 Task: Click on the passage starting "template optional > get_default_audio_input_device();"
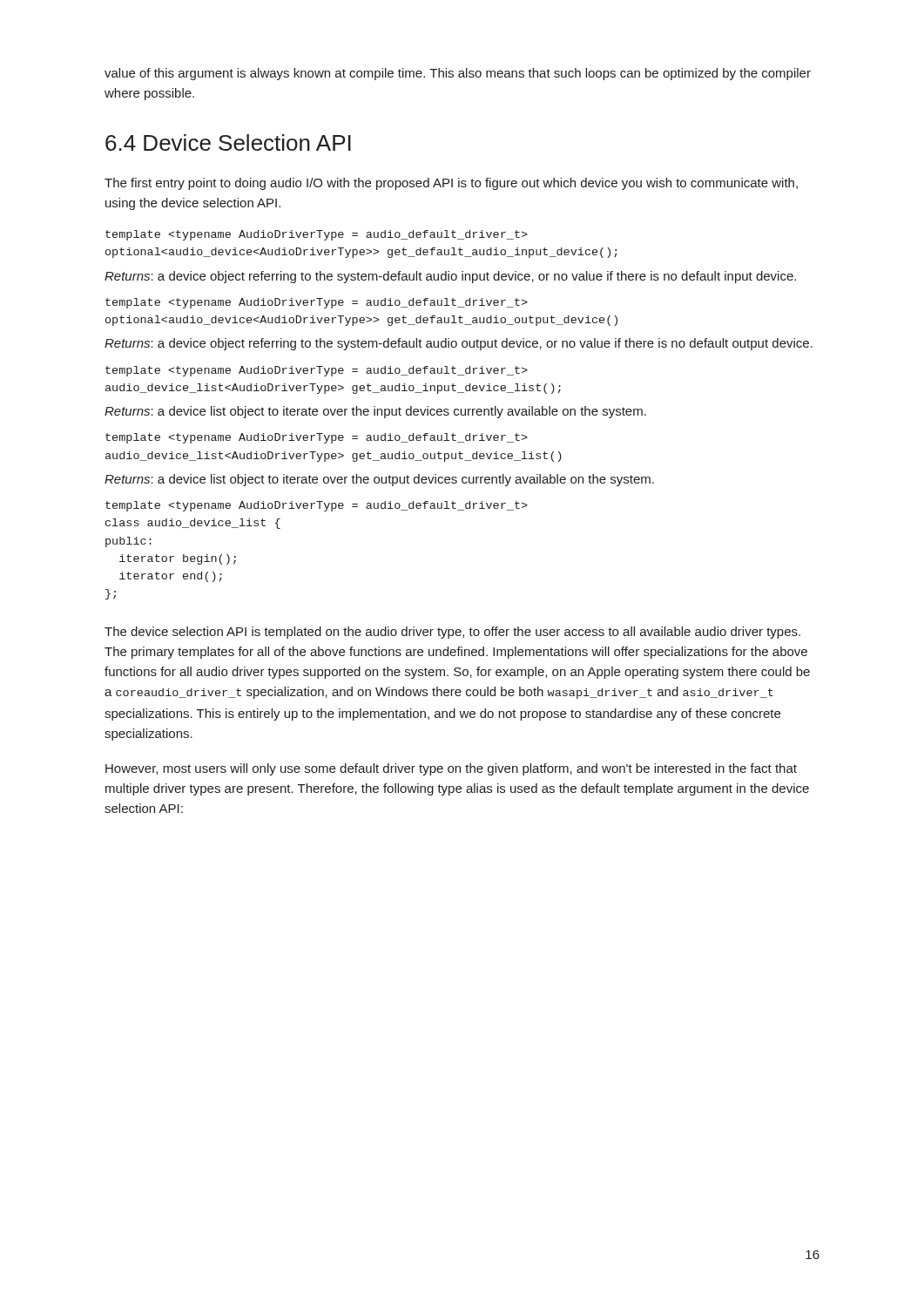pyautogui.click(x=462, y=256)
